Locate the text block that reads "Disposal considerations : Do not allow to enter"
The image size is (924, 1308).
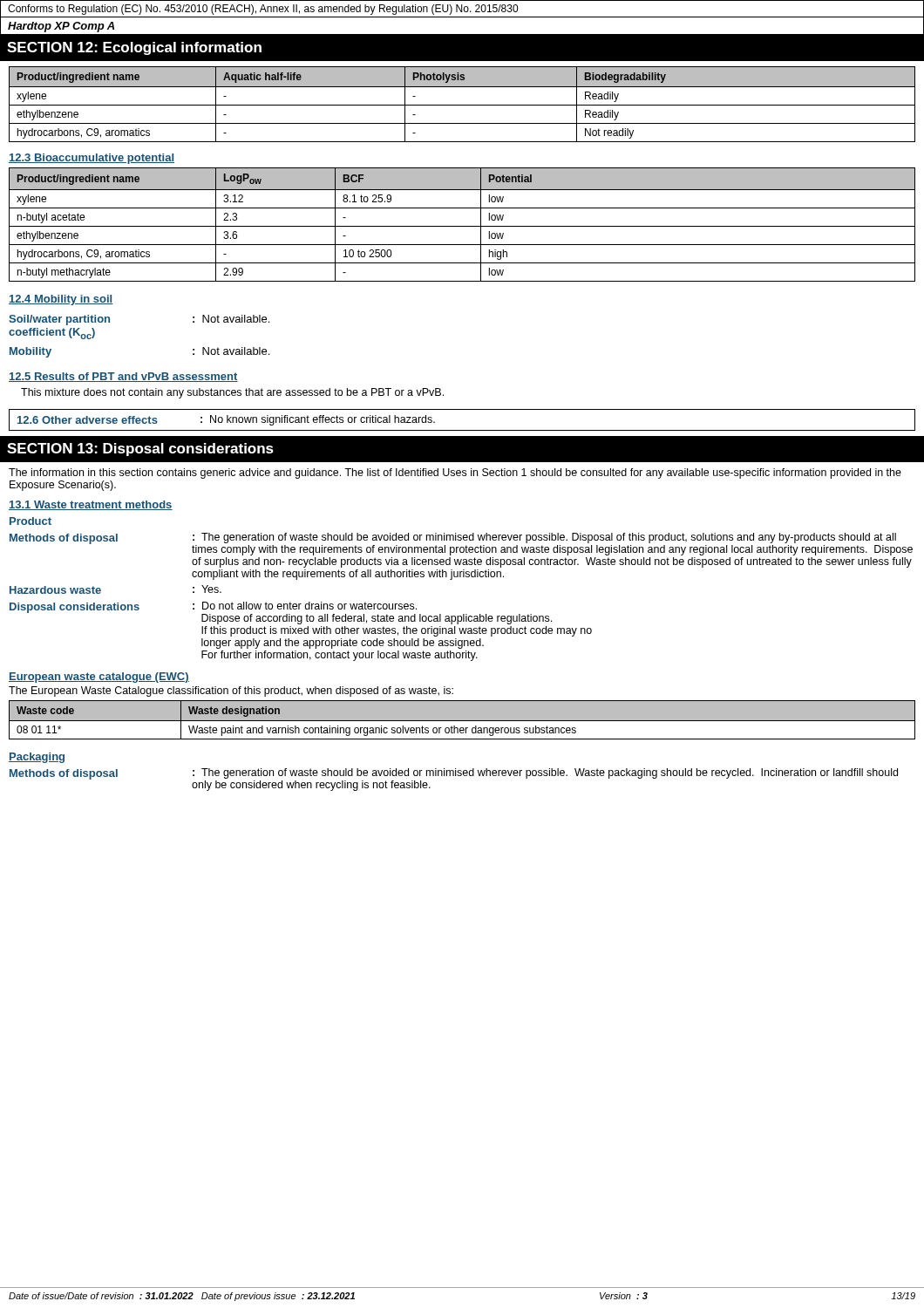tap(300, 630)
